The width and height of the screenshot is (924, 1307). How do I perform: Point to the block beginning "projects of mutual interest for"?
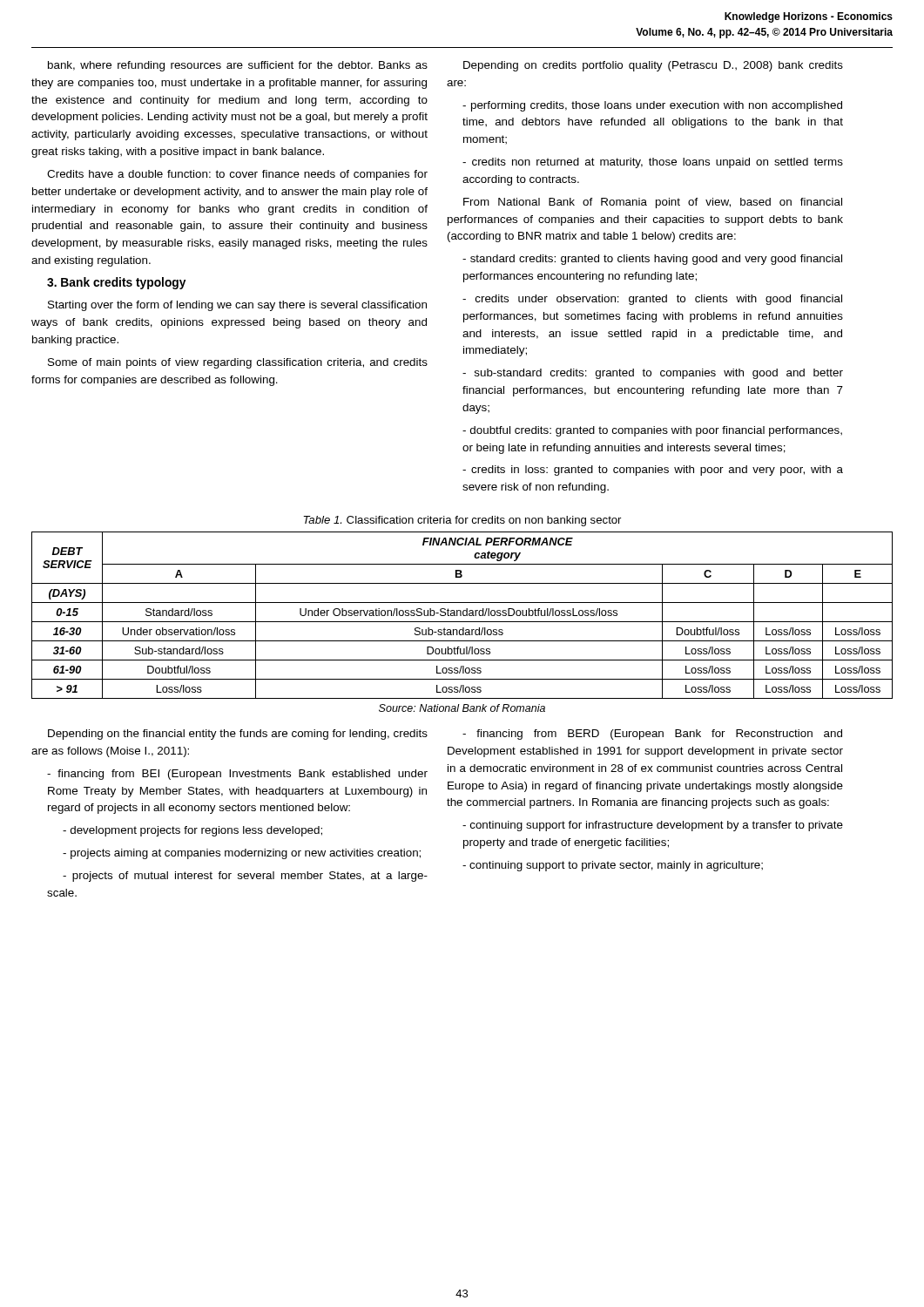click(x=229, y=884)
